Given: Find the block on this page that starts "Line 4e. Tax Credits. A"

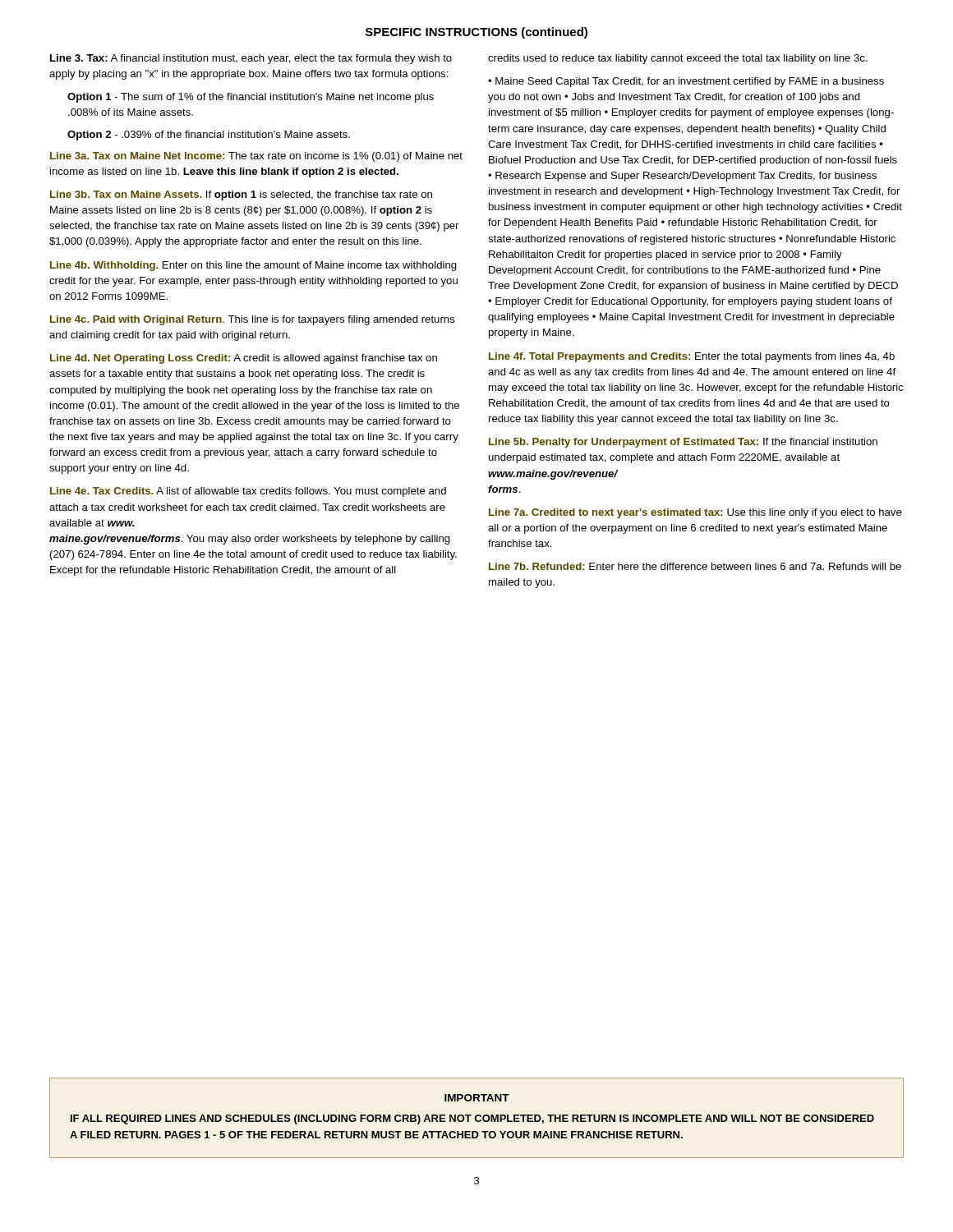Looking at the screenshot, I should (253, 530).
